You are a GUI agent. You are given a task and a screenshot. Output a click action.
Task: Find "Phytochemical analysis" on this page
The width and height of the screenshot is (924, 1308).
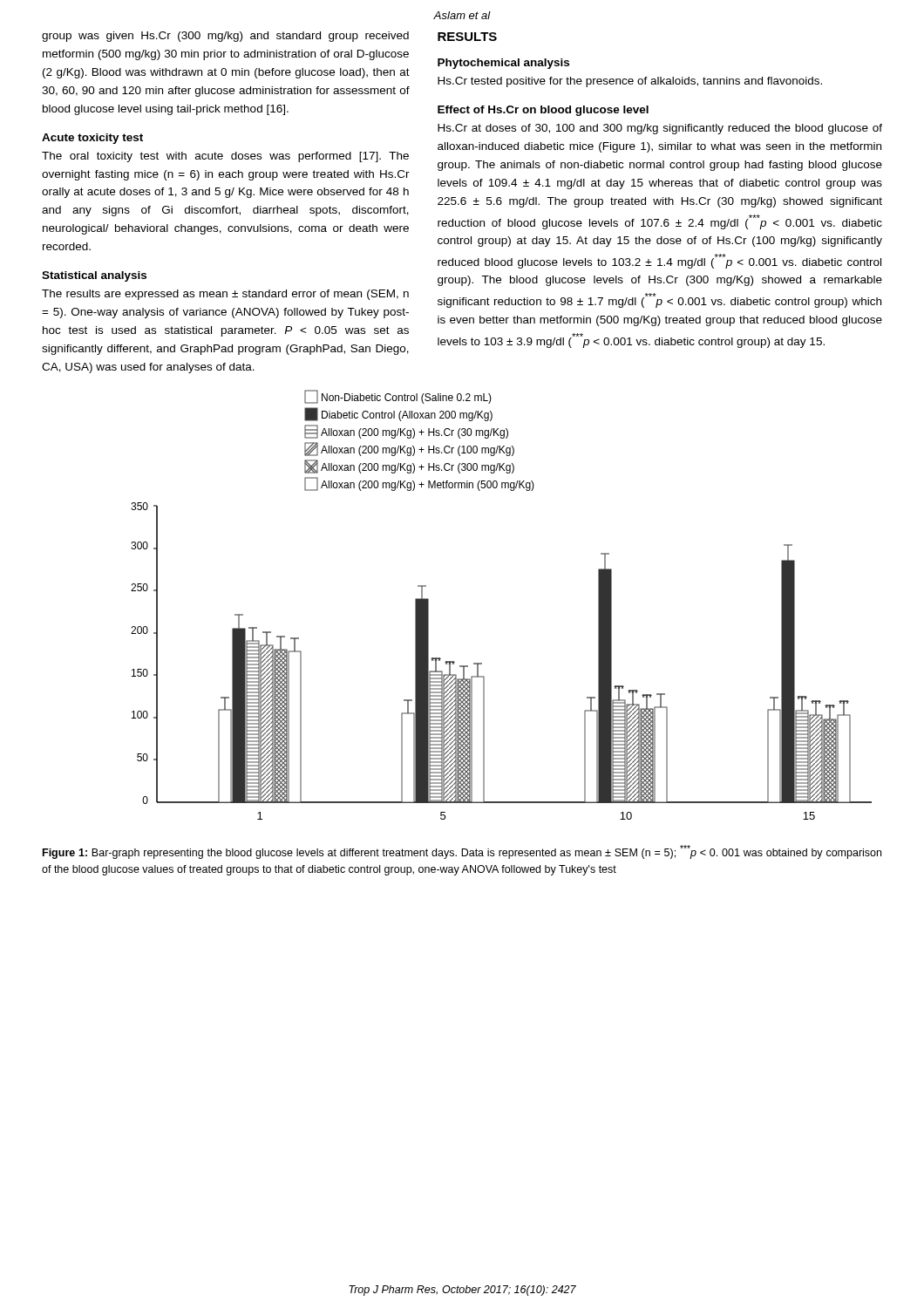point(504,62)
